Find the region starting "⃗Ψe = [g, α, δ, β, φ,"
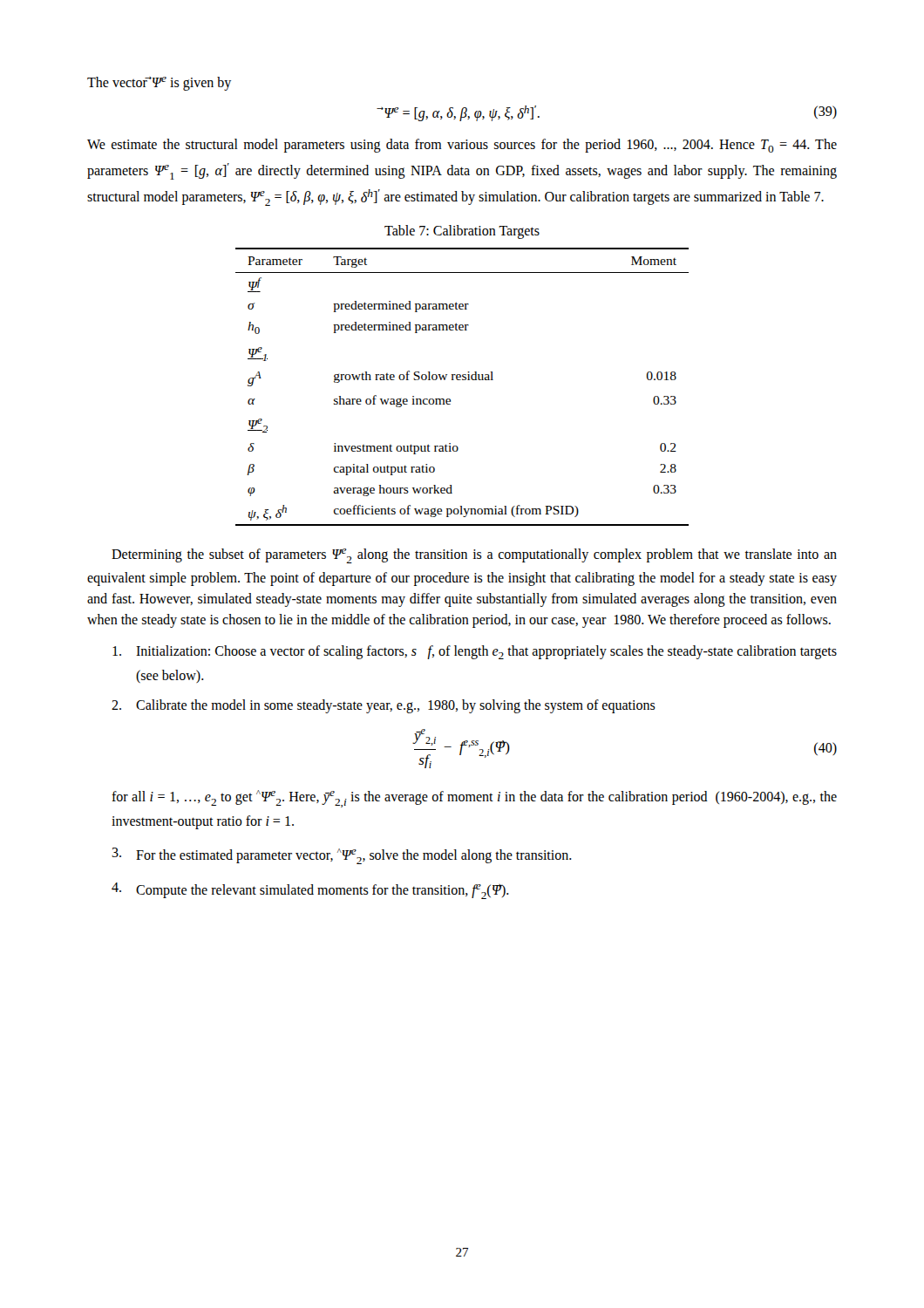Image resolution: width=924 pixels, height=1308 pixels. 462,112
